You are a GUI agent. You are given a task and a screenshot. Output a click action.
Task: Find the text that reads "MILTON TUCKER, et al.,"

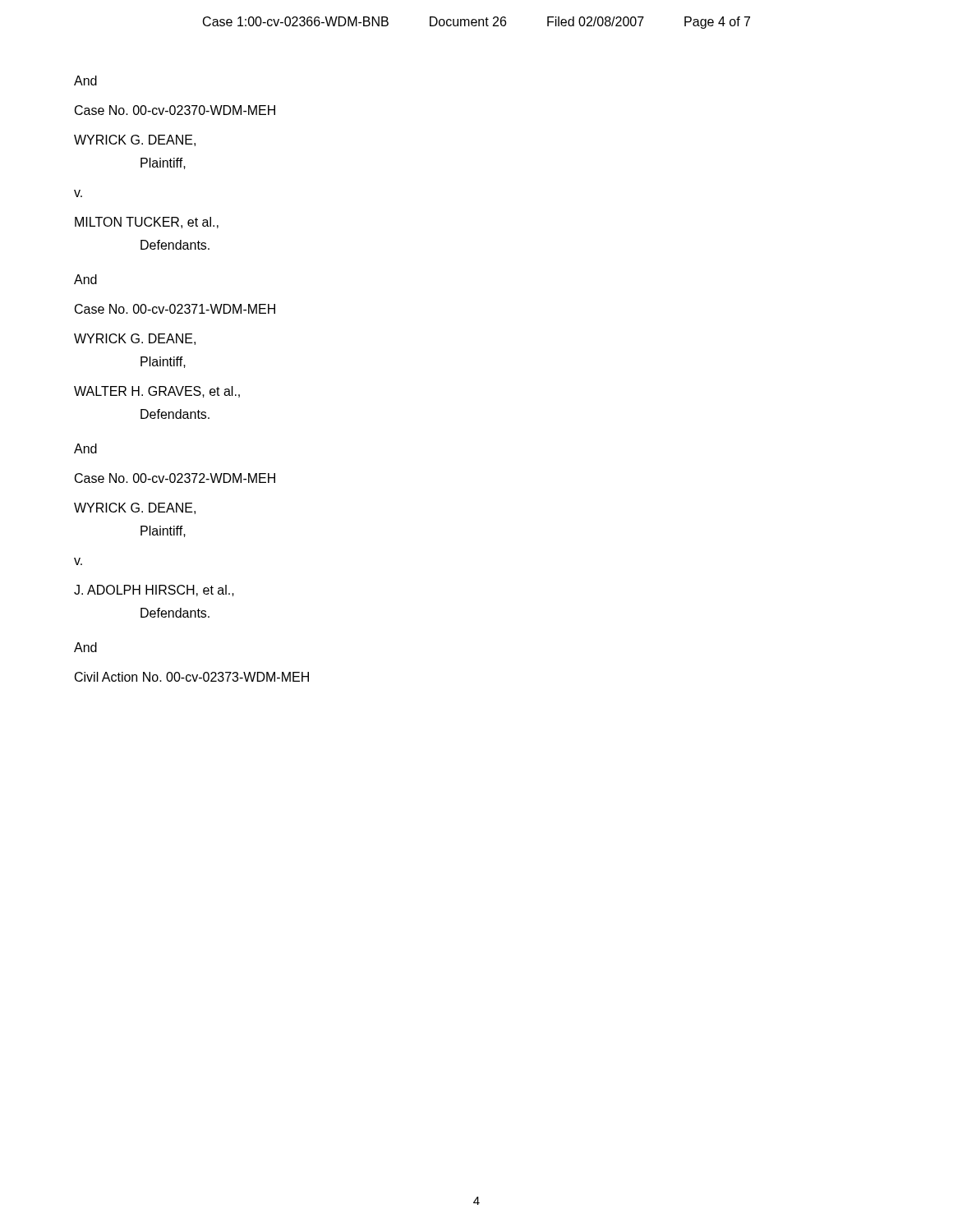point(147,222)
